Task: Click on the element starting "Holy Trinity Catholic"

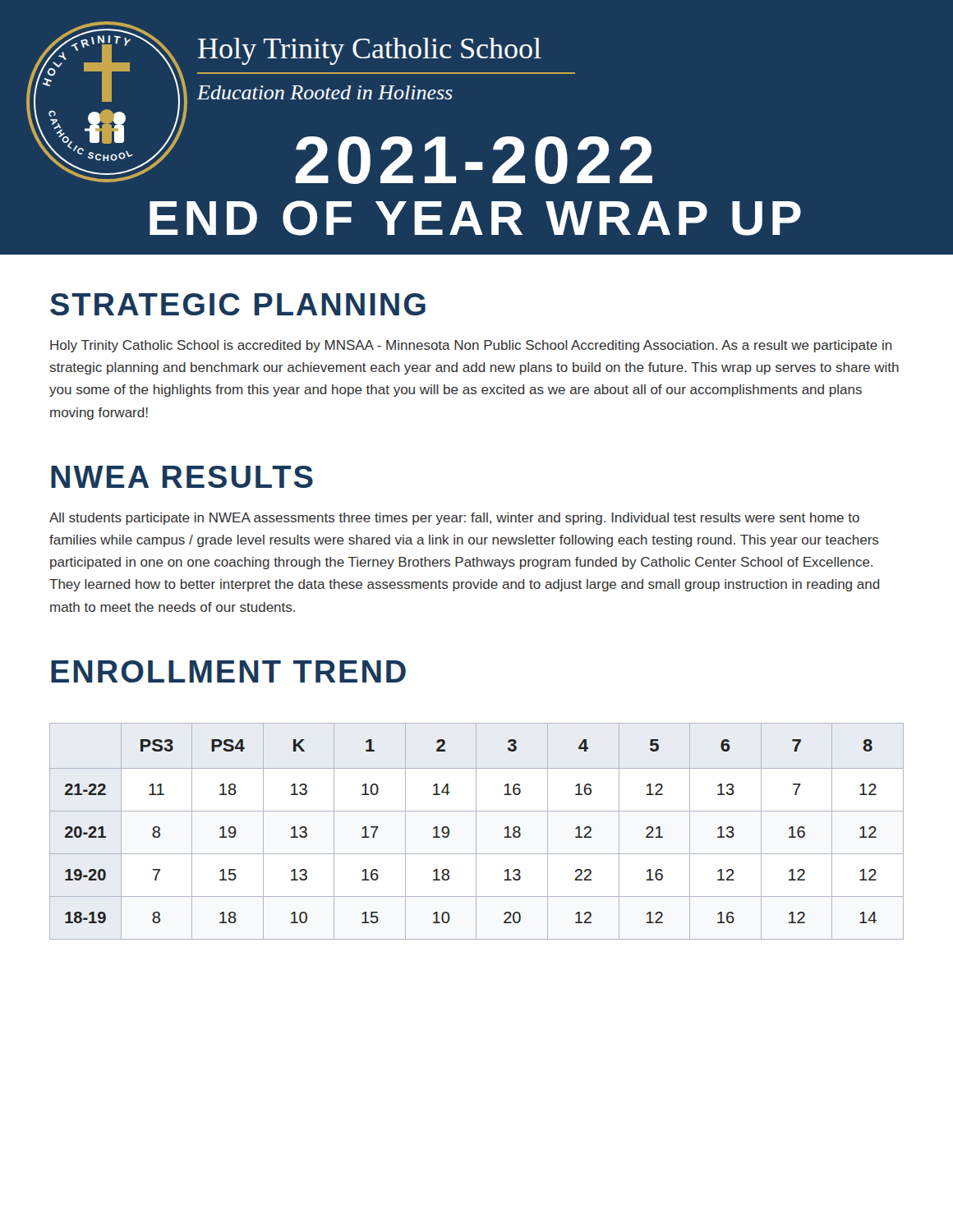Action: [x=474, y=379]
